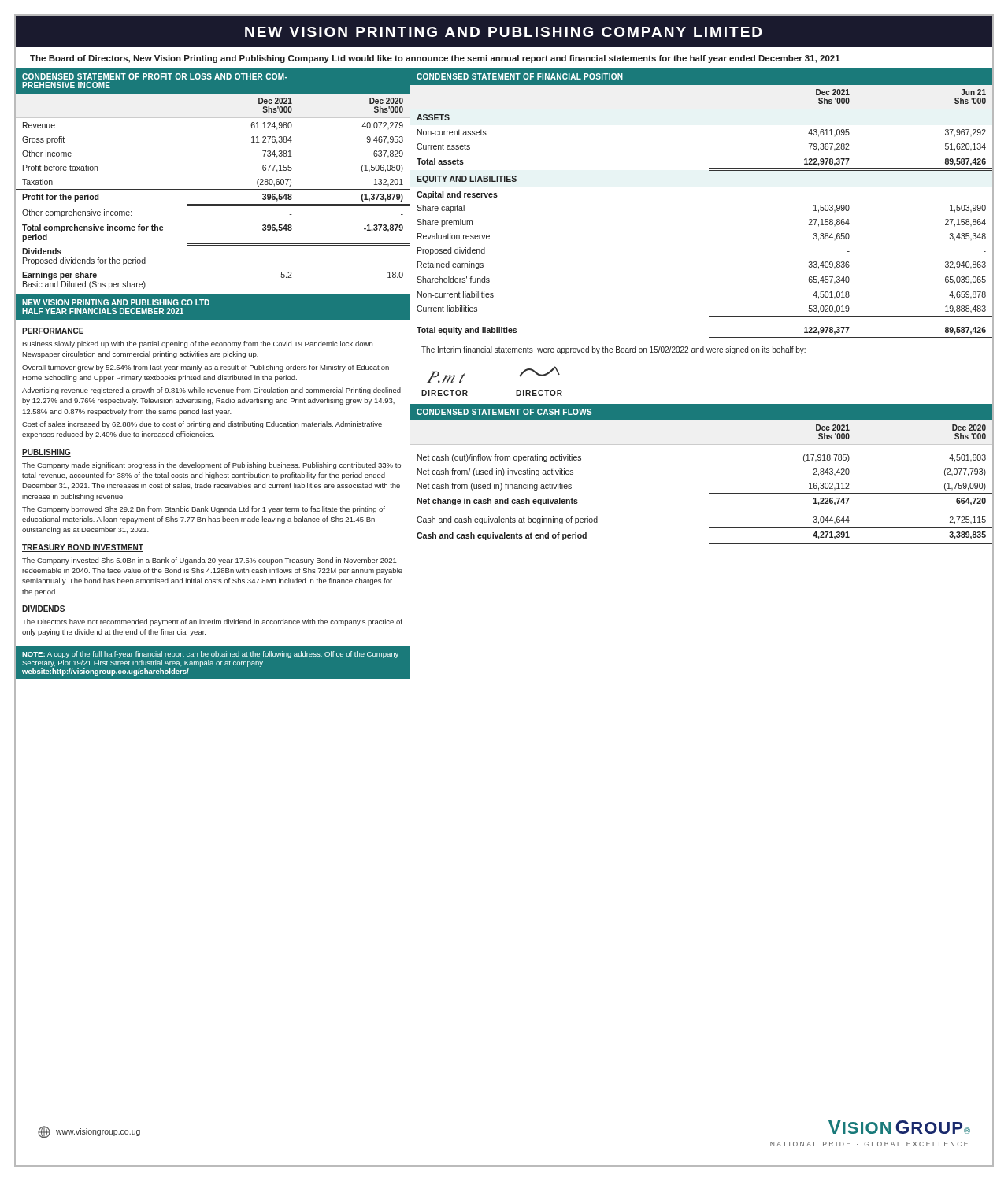Select the table that reads "Net cash from (used in)"
Screen dimensions: 1181x1008
701,482
